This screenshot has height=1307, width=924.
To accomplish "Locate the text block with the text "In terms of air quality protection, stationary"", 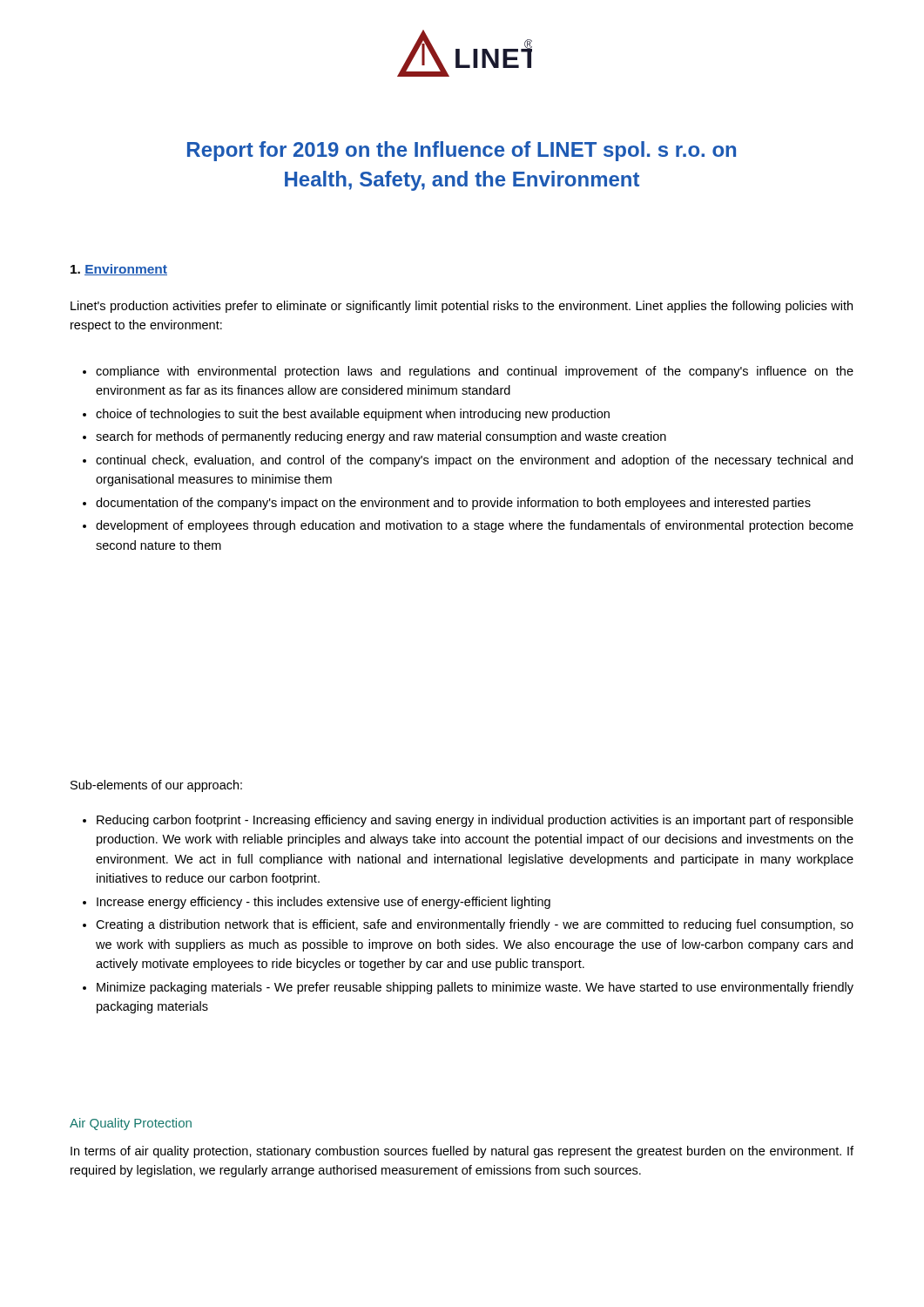I will 462,1161.
